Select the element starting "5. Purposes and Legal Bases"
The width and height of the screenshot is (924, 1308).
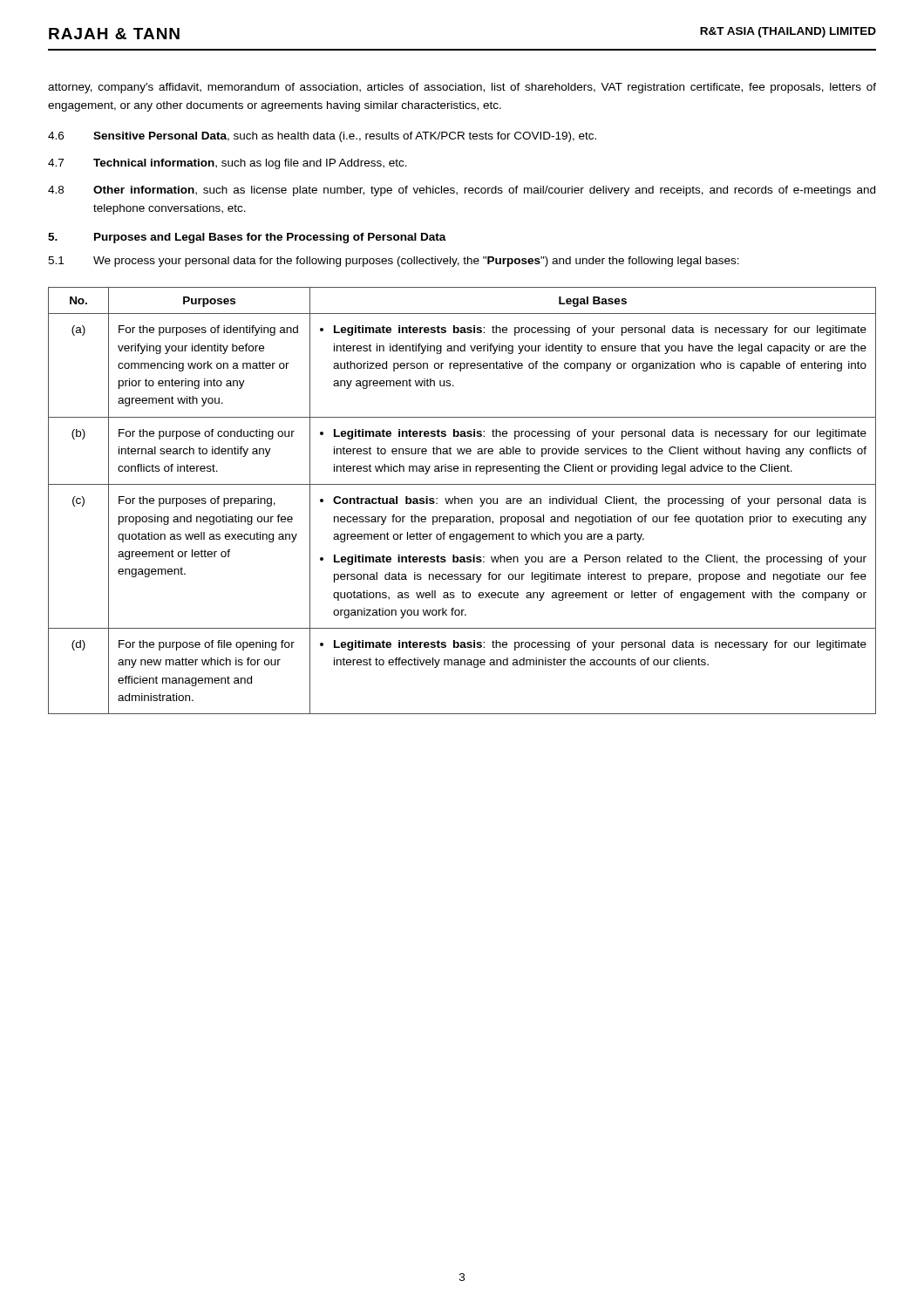point(247,236)
